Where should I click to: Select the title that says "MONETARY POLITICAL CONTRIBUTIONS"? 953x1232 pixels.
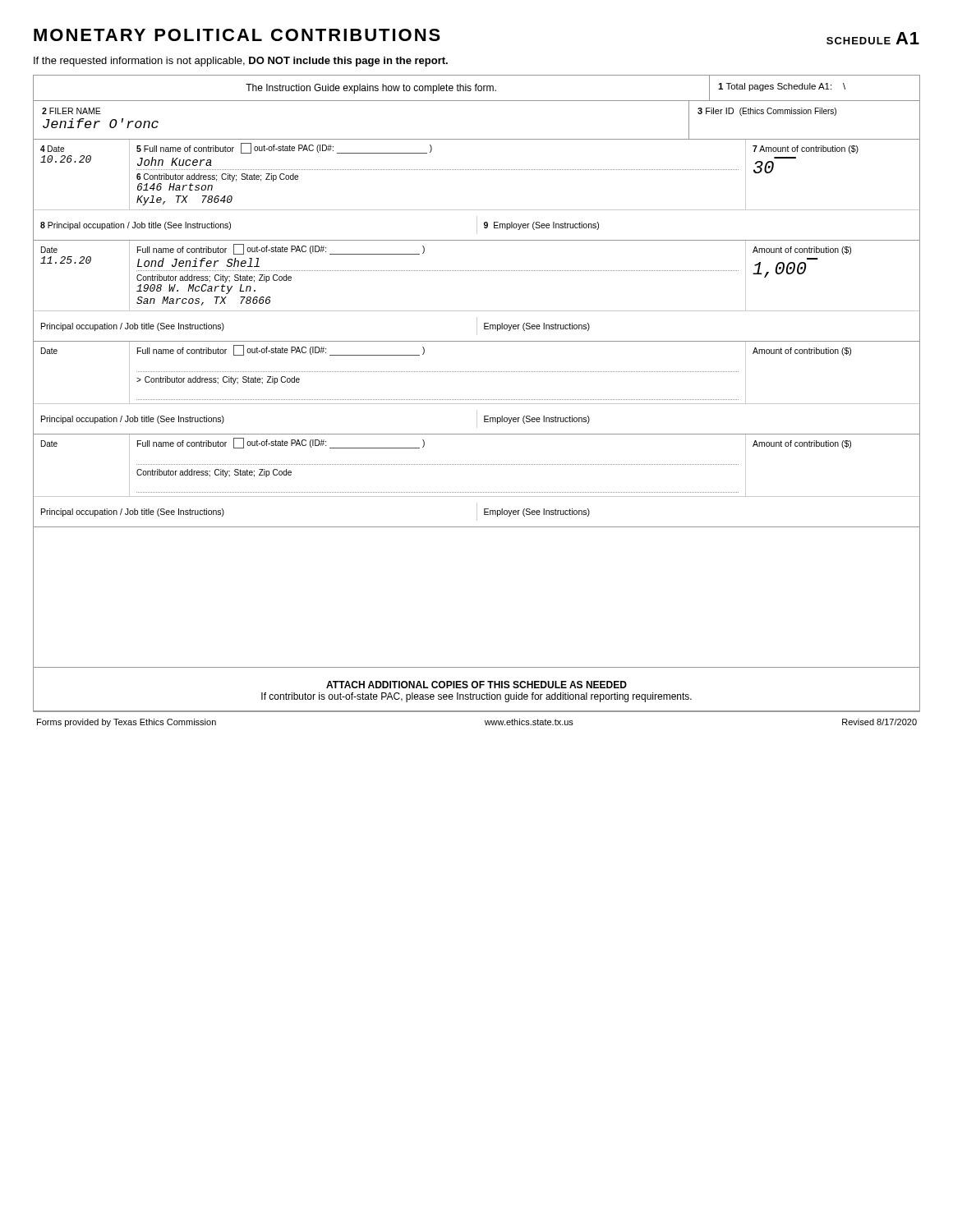coord(238,35)
